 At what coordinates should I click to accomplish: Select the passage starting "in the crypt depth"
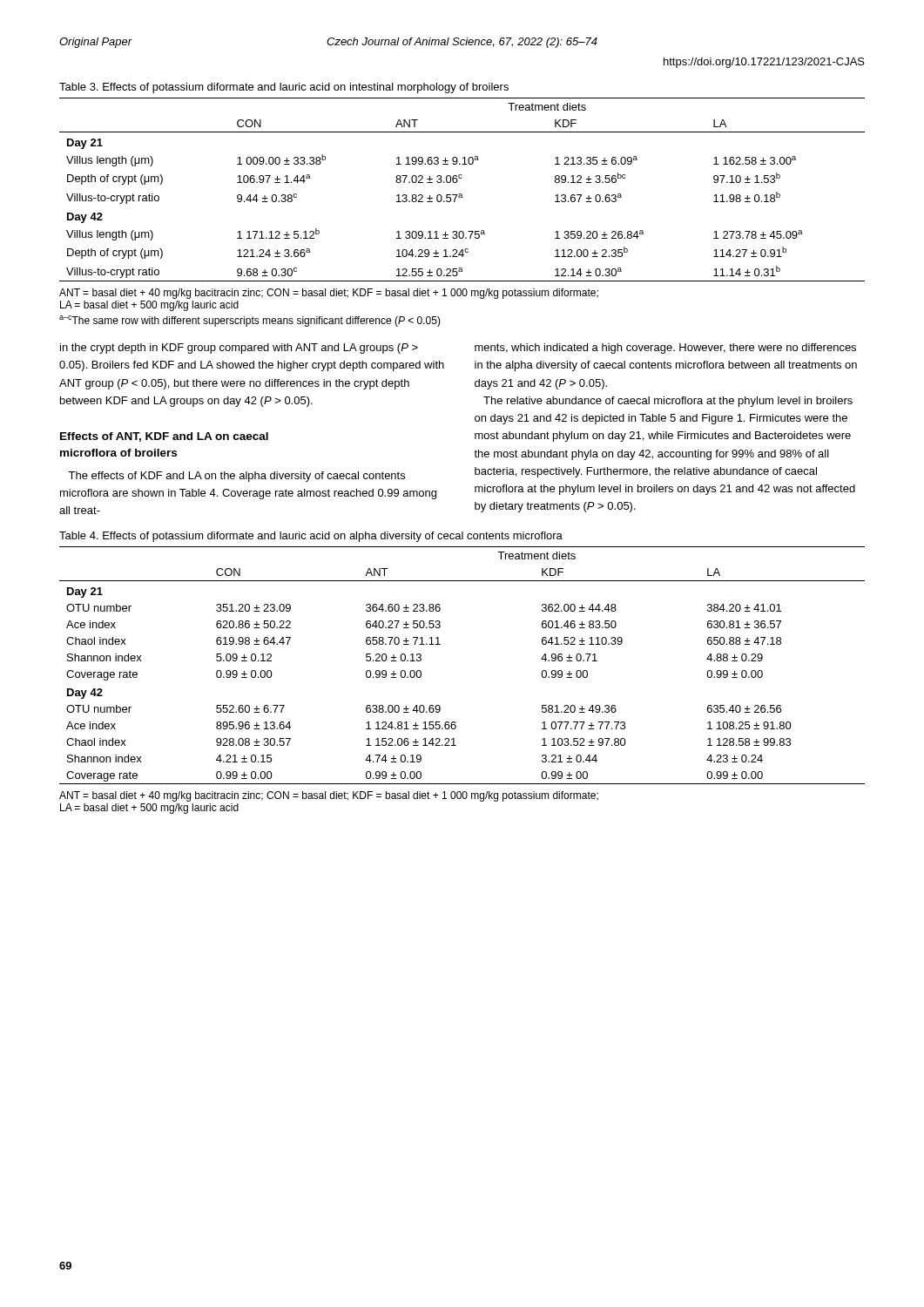point(252,374)
